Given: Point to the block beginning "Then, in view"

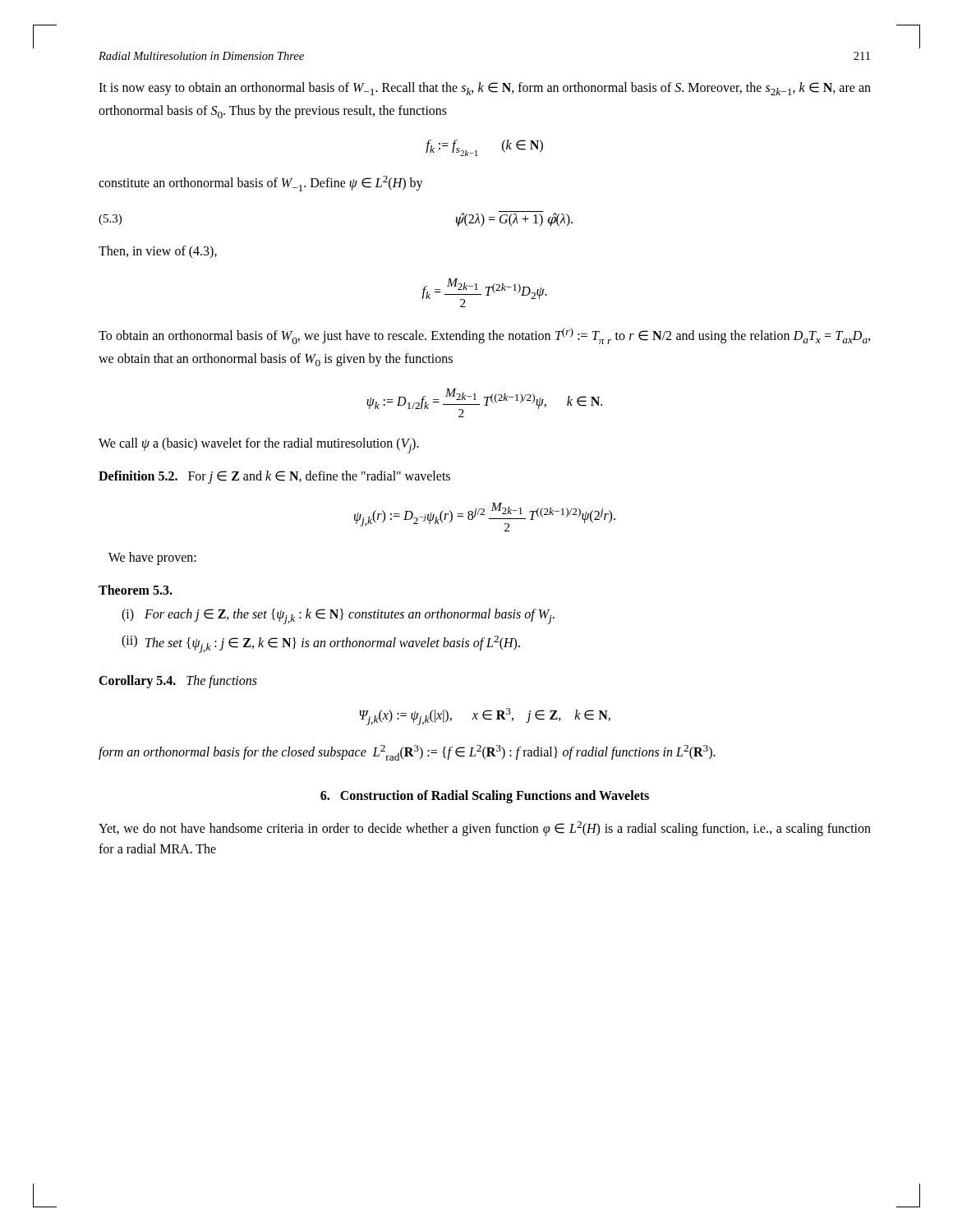Looking at the screenshot, I should click(158, 252).
